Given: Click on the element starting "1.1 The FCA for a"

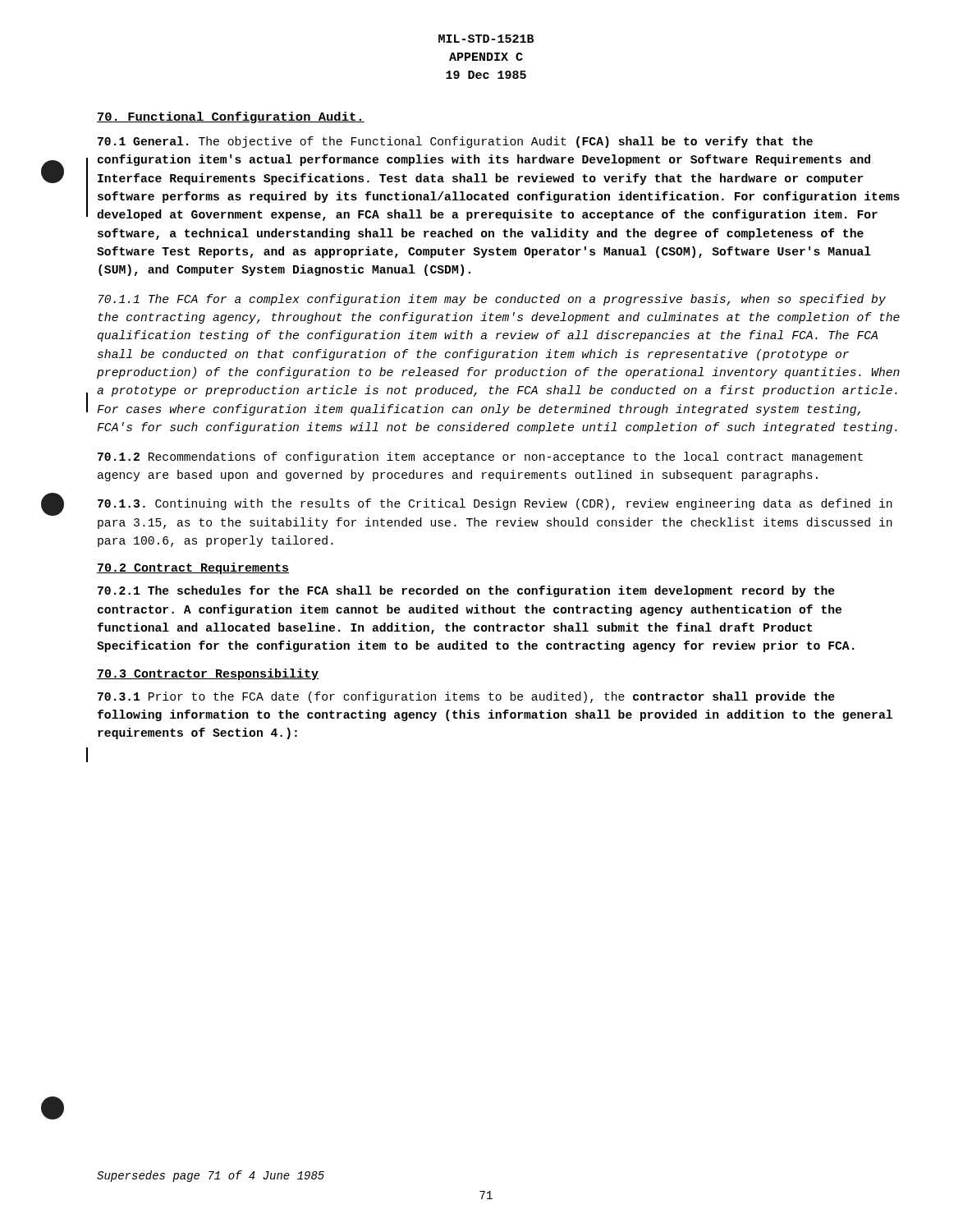Looking at the screenshot, I should coord(498,364).
